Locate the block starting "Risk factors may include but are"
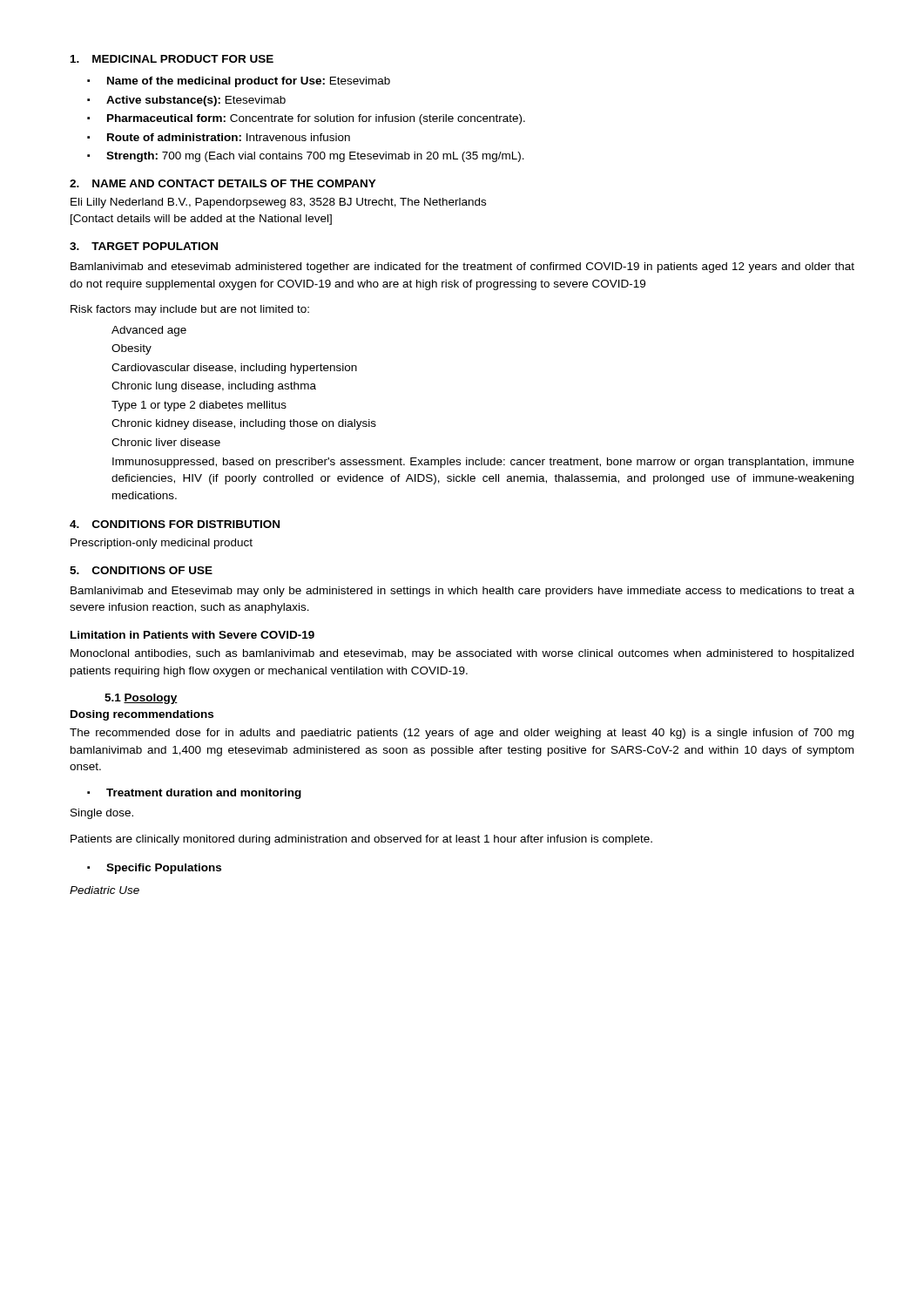924x1307 pixels. pos(190,309)
